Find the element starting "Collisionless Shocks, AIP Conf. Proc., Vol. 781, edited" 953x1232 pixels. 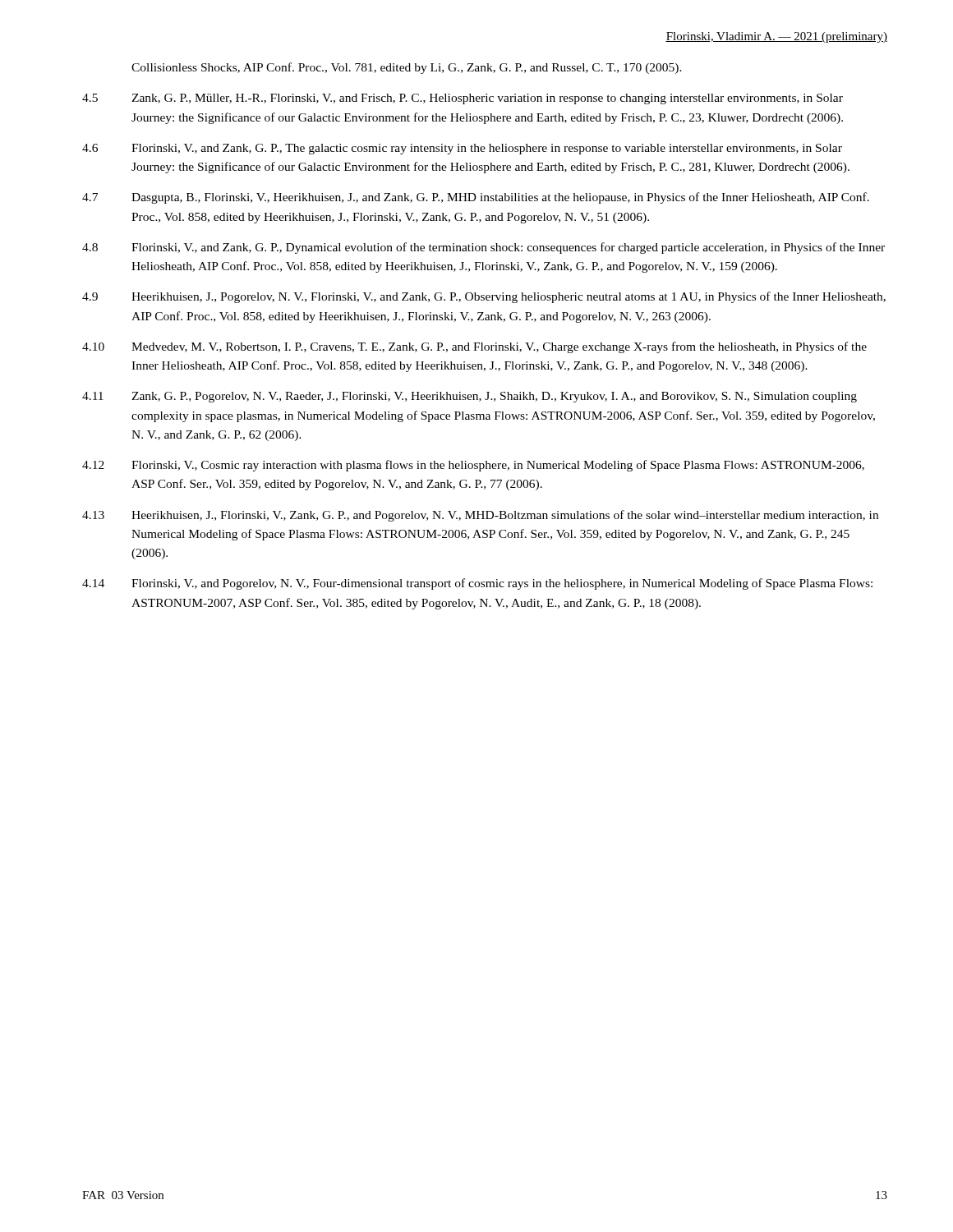pos(407,67)
